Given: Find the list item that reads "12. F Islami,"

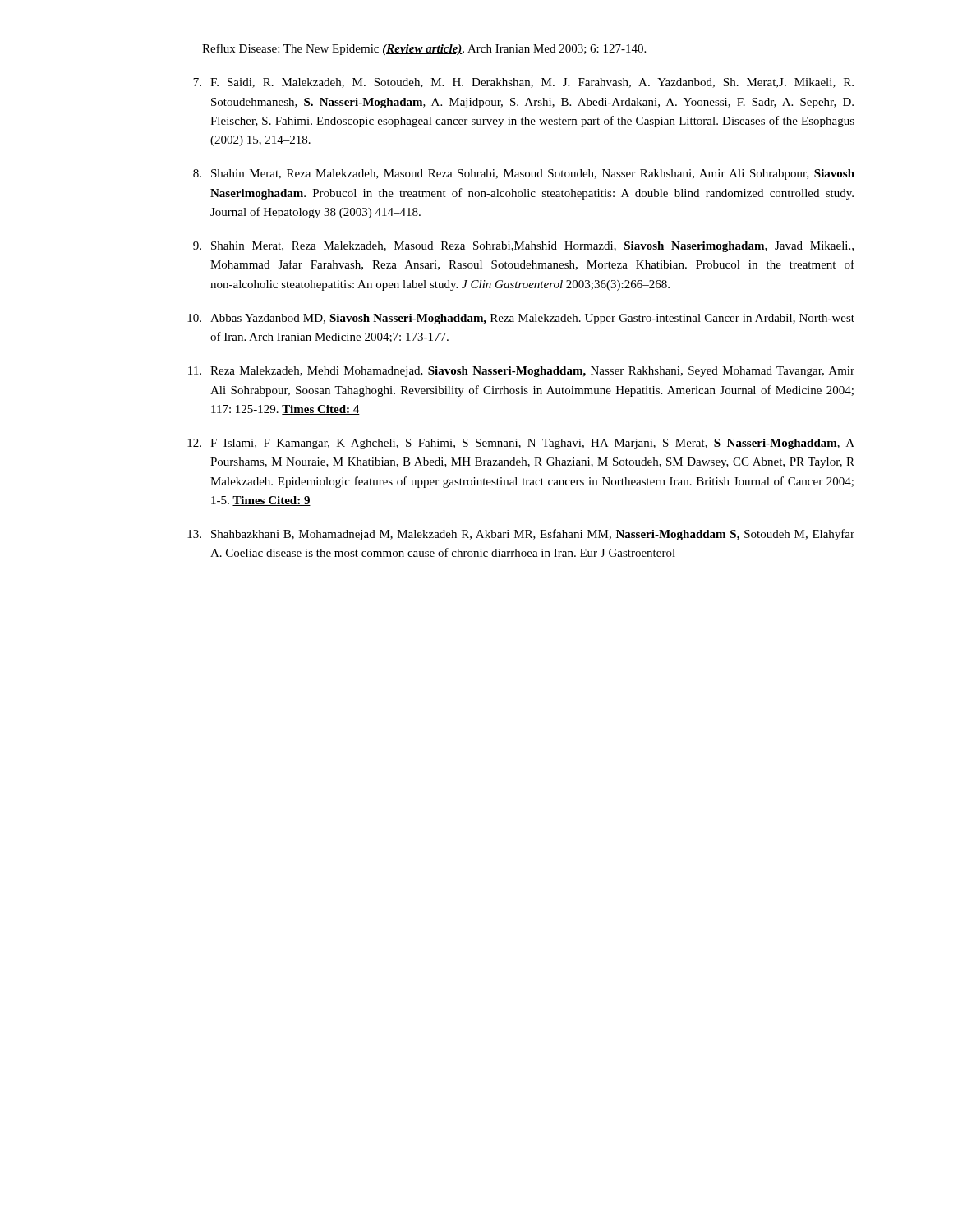Looking at the screenshot, I should tap(509, 472).
